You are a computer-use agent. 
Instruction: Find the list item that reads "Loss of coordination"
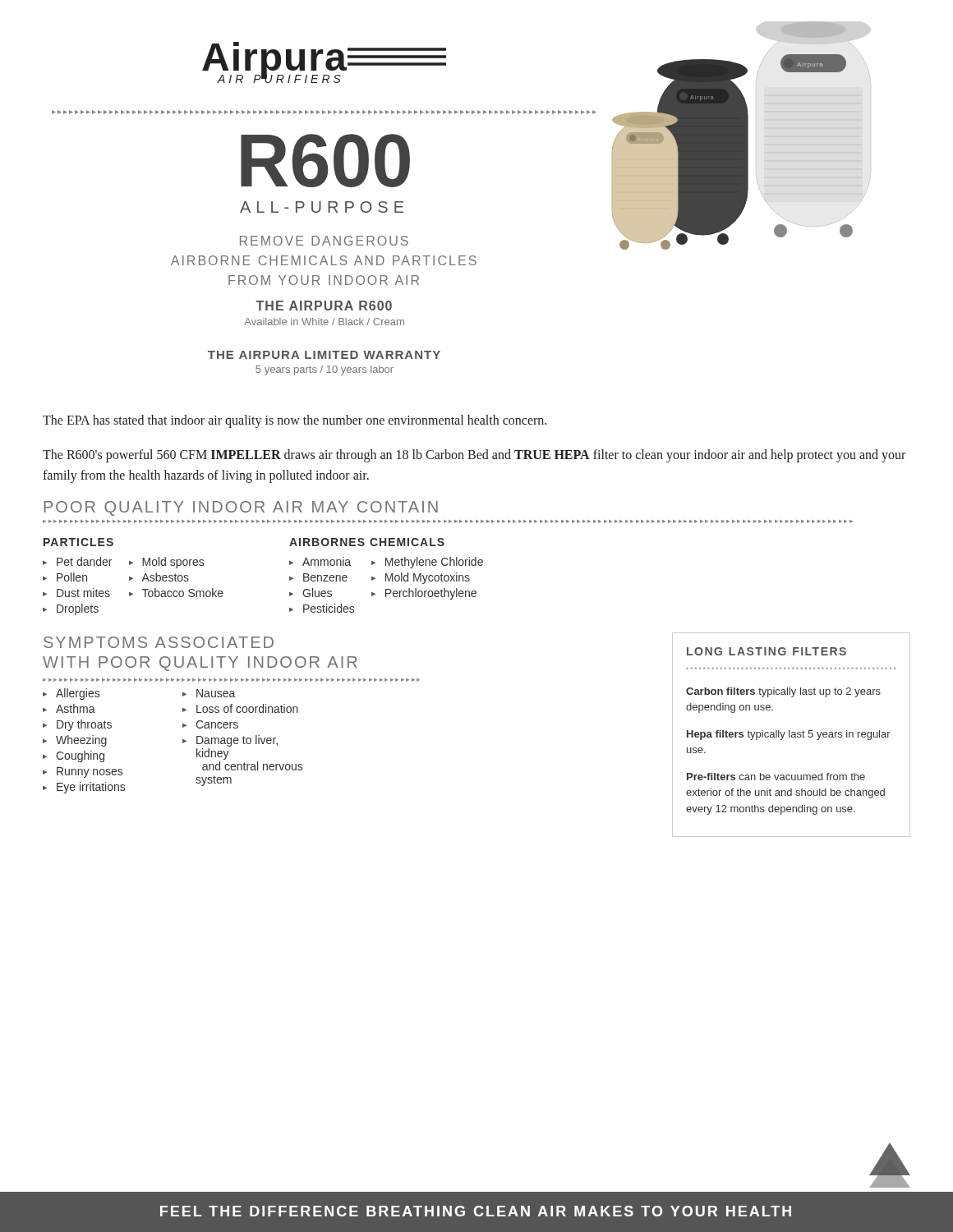tap(247, 709)
